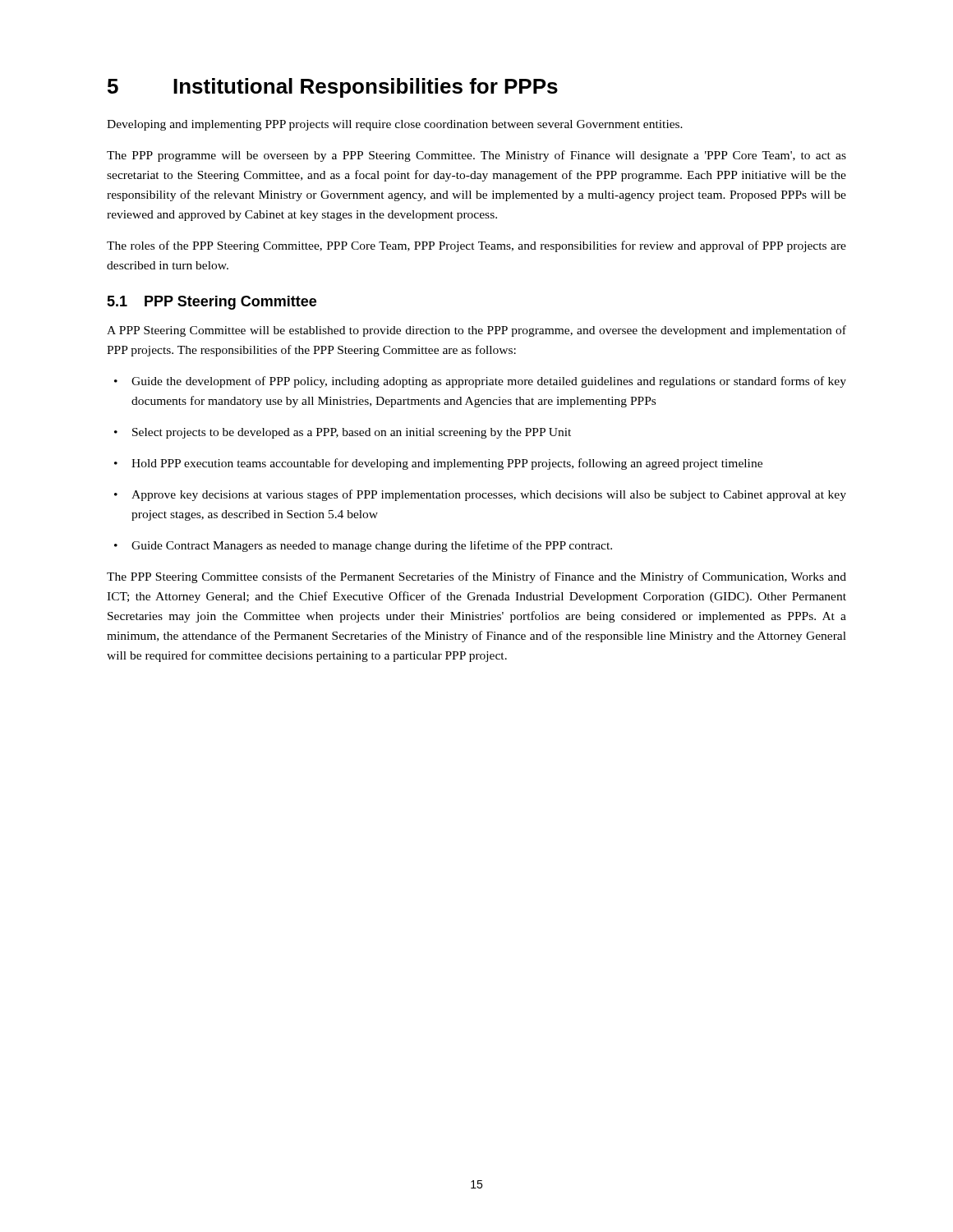Click the passage that begins "Approve key decisions at various stages of"
The width and height of the screenshot is (953, 1232).
click(476, 505)
